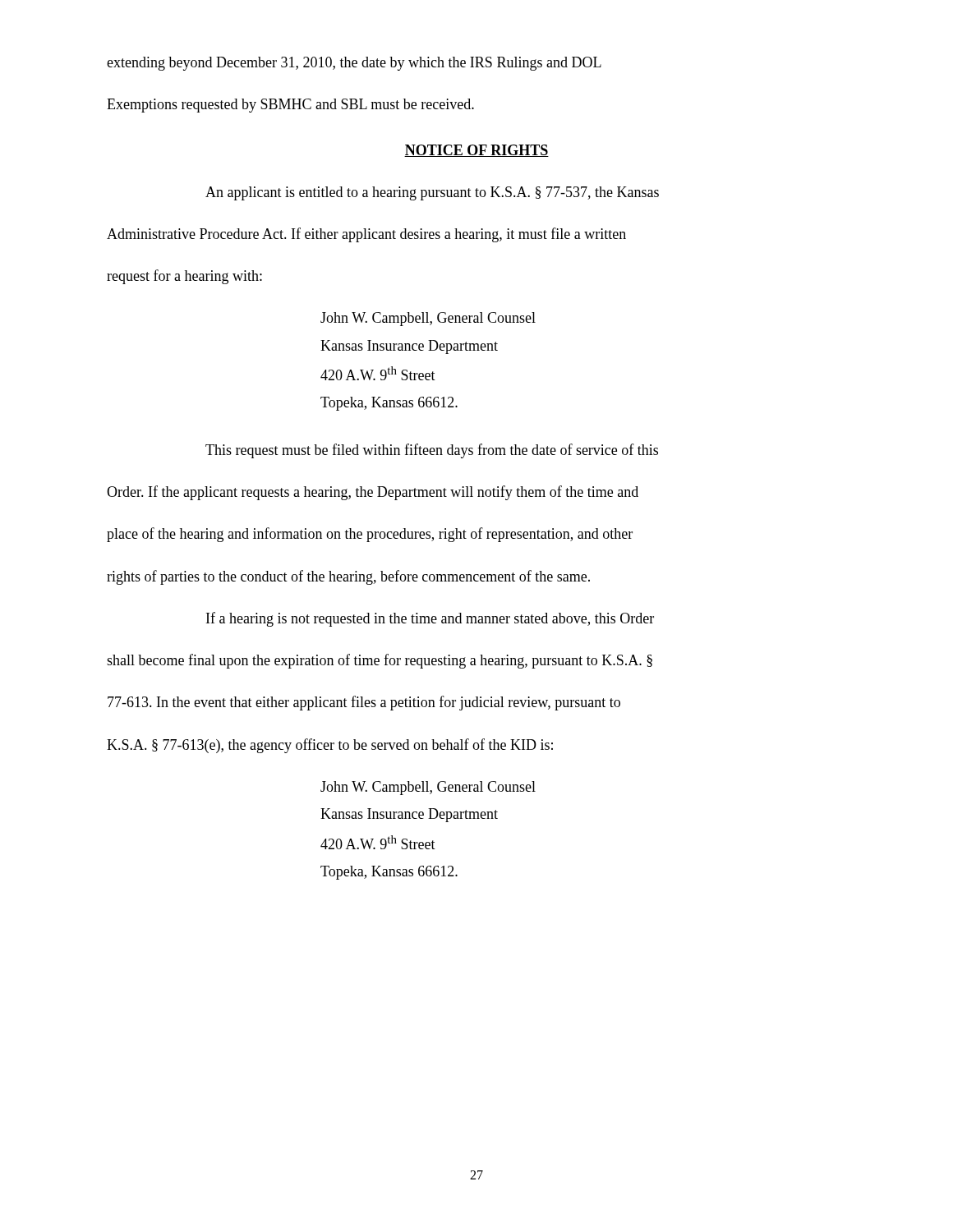Find the text block with the text "extending beyond December 31, 2010, the"
Image resolution: width=953 pixels, height=1232 pixels.
354,64
